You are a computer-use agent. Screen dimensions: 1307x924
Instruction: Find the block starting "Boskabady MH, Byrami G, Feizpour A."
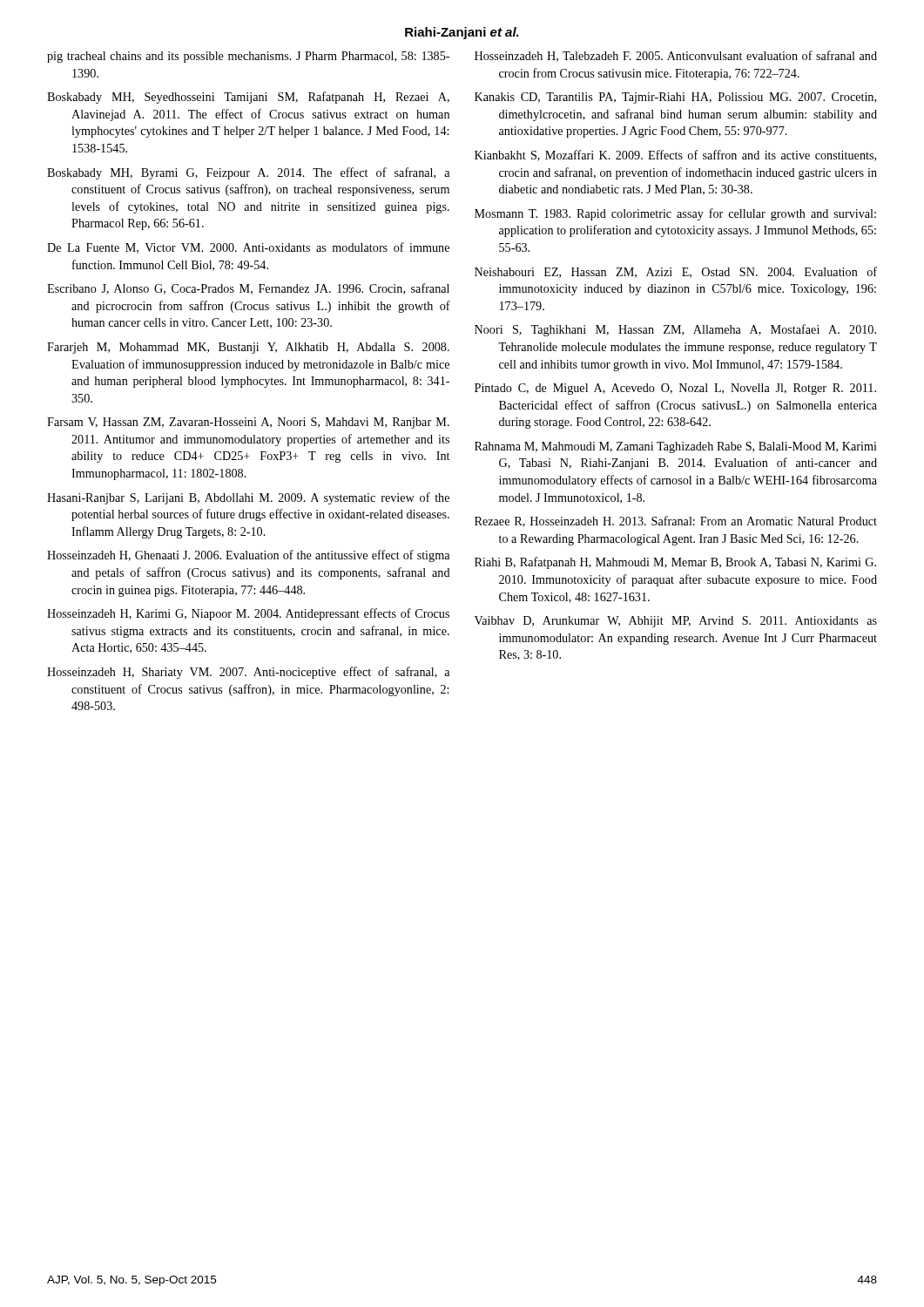pos(248,198)
